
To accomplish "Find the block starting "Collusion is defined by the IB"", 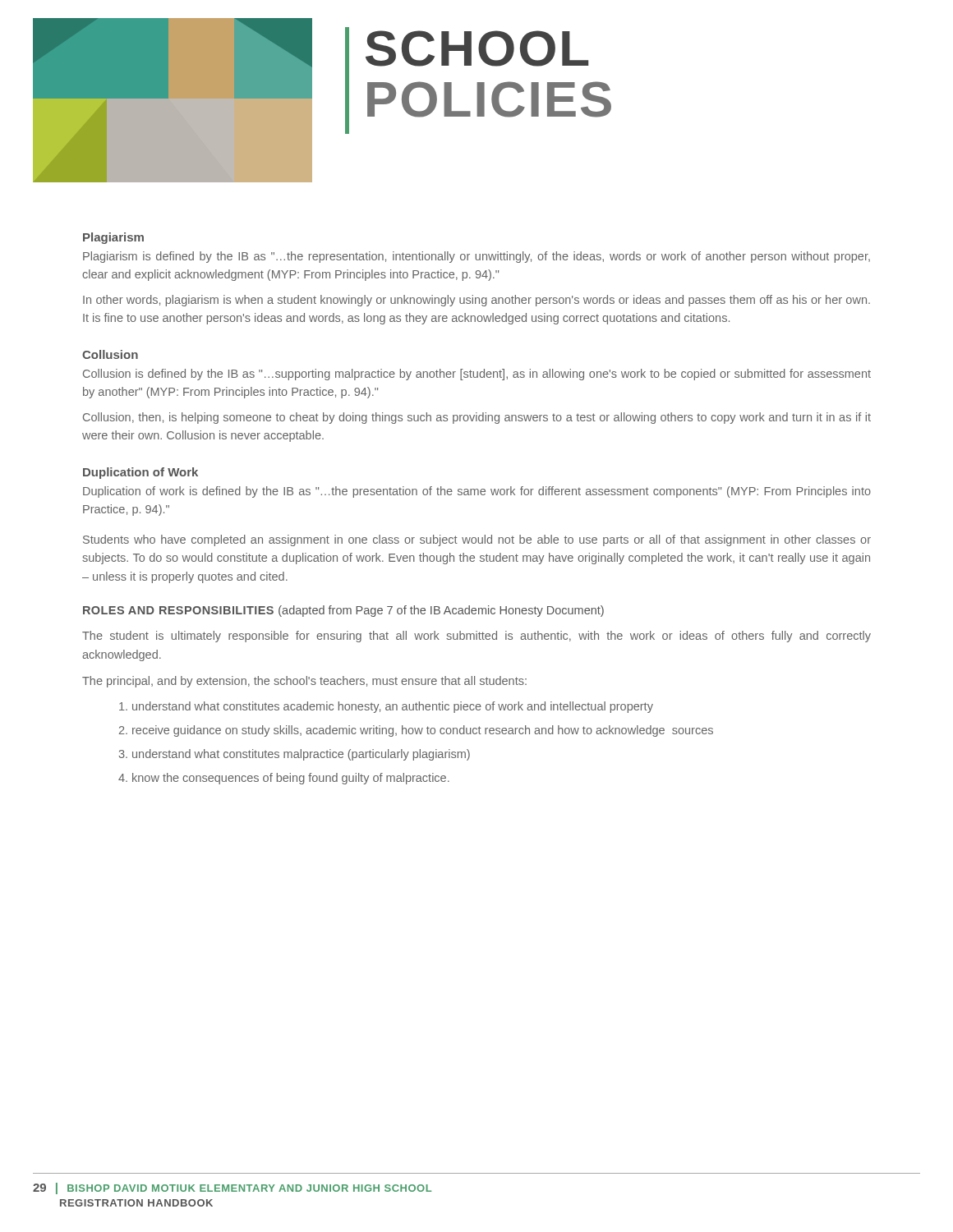I will 476,383.
